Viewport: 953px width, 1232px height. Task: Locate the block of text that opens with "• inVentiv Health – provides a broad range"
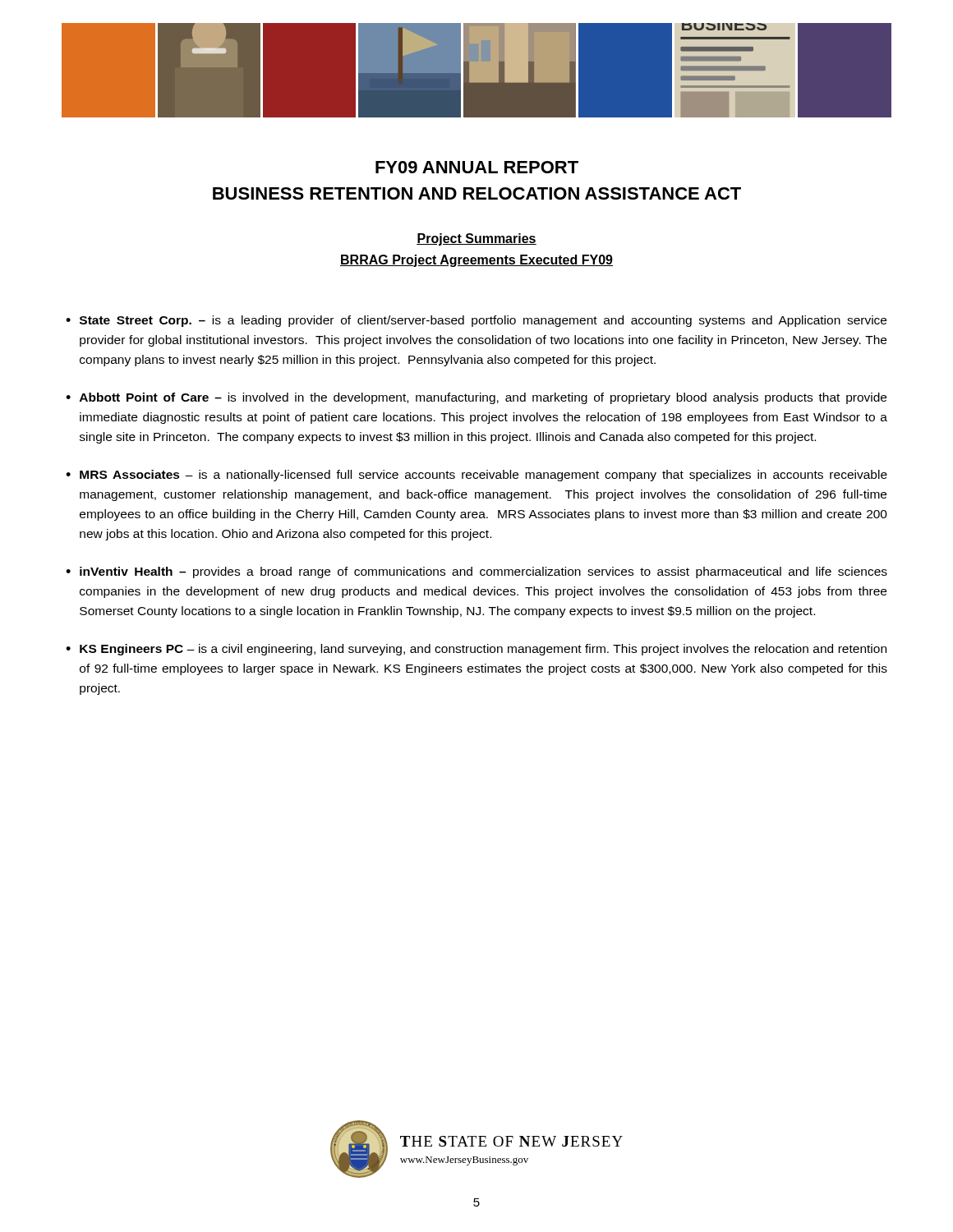(x=476, y=591)
